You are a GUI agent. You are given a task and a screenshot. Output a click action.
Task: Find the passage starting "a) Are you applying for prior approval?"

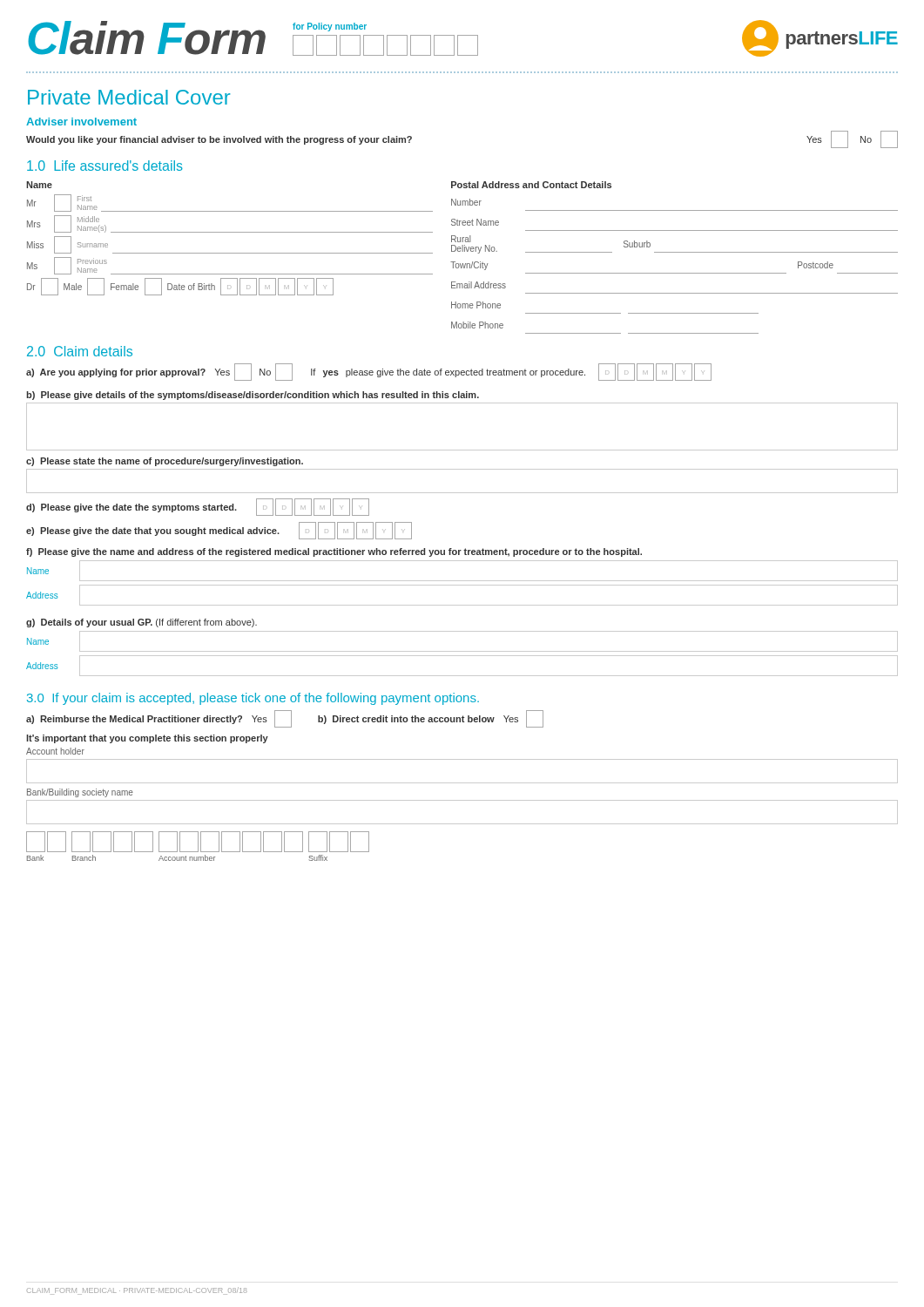(462, 372)
